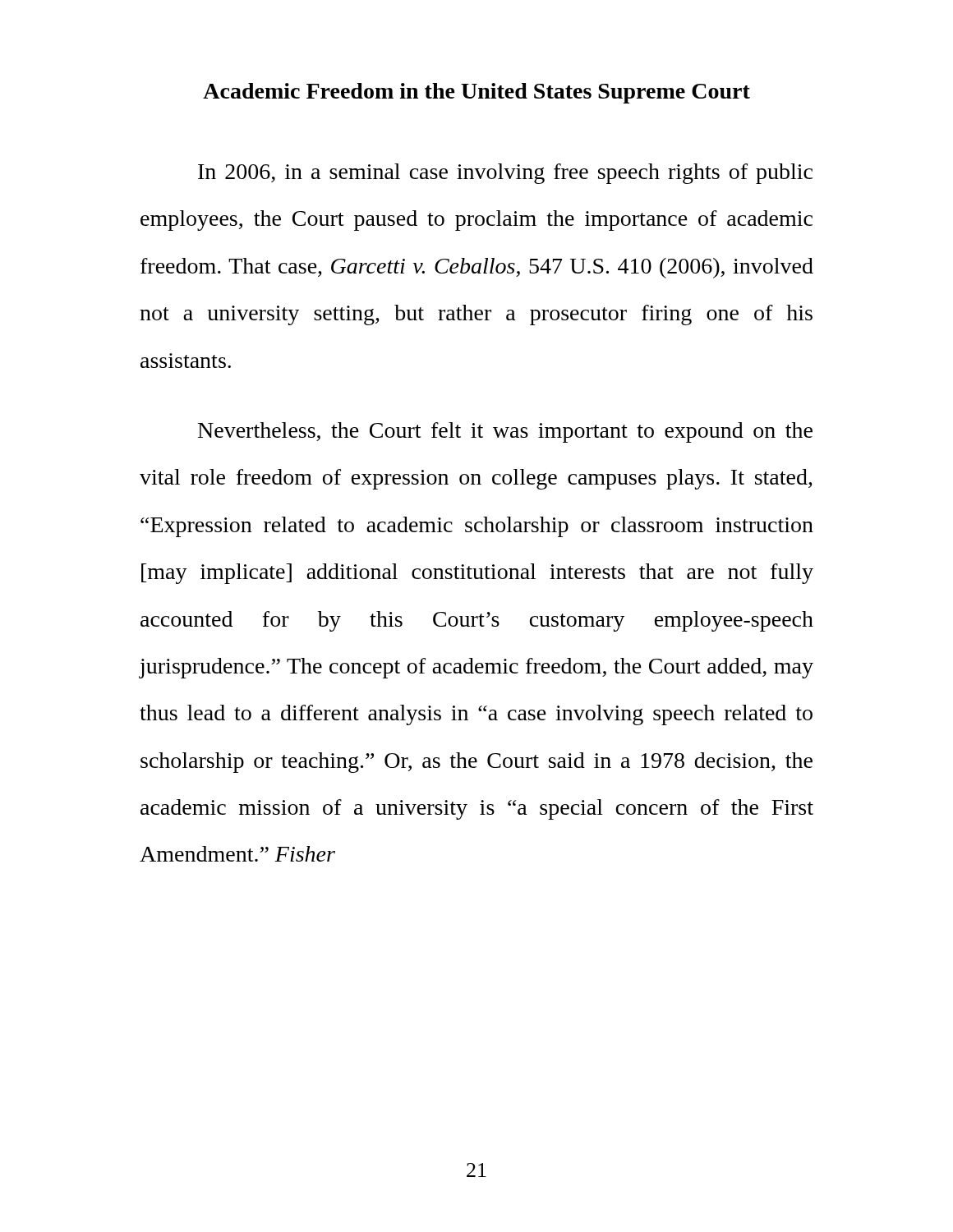Image resolution: width=953 pixels, height=1232 pixels.
Task: Select the section header
Action: coord(476,91)
